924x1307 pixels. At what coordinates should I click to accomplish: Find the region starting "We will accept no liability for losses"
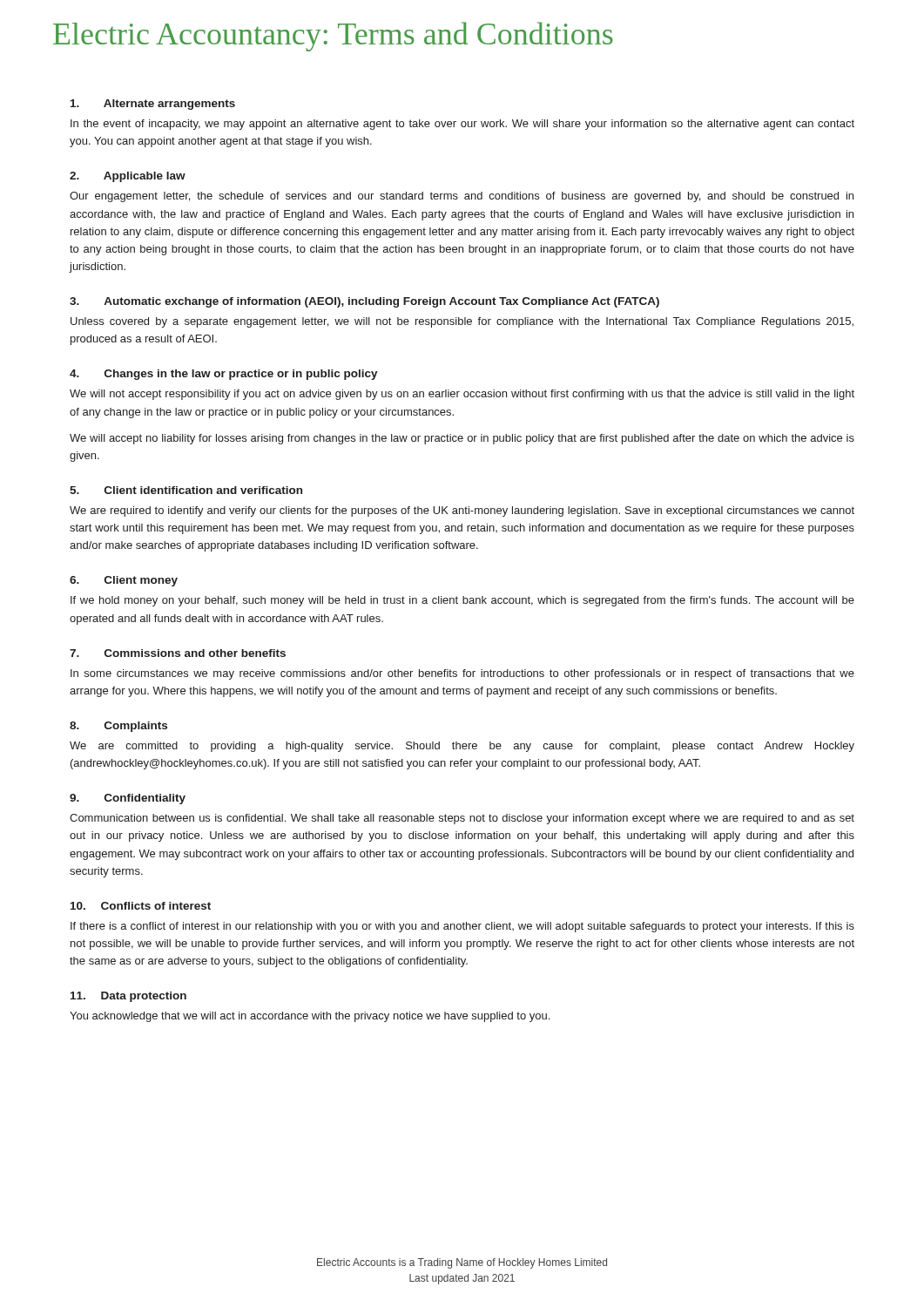coord(462,446)
